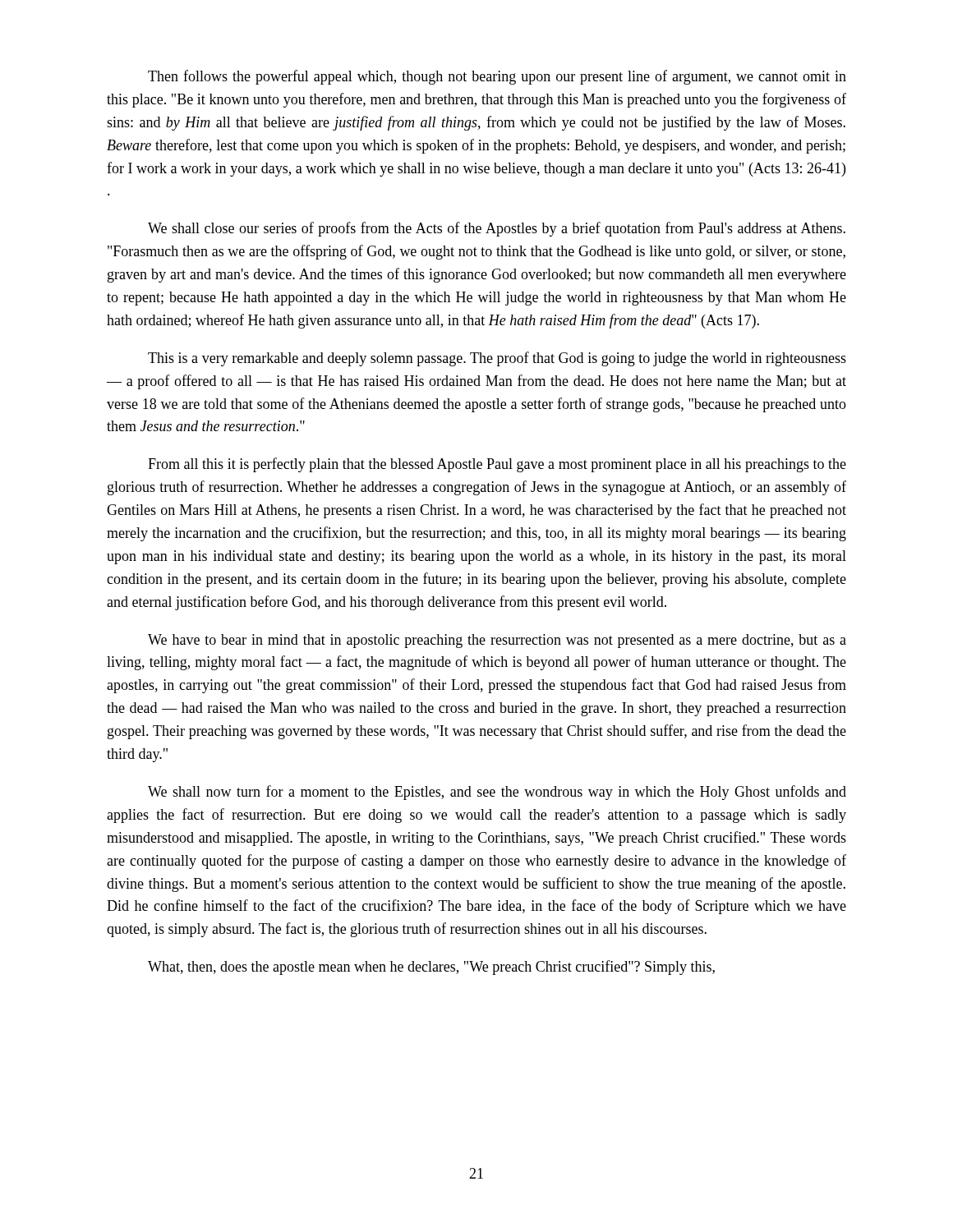The image size is (953, 1232).
Task: Point to the element starting "What, then, does the"
Action: 432,967
